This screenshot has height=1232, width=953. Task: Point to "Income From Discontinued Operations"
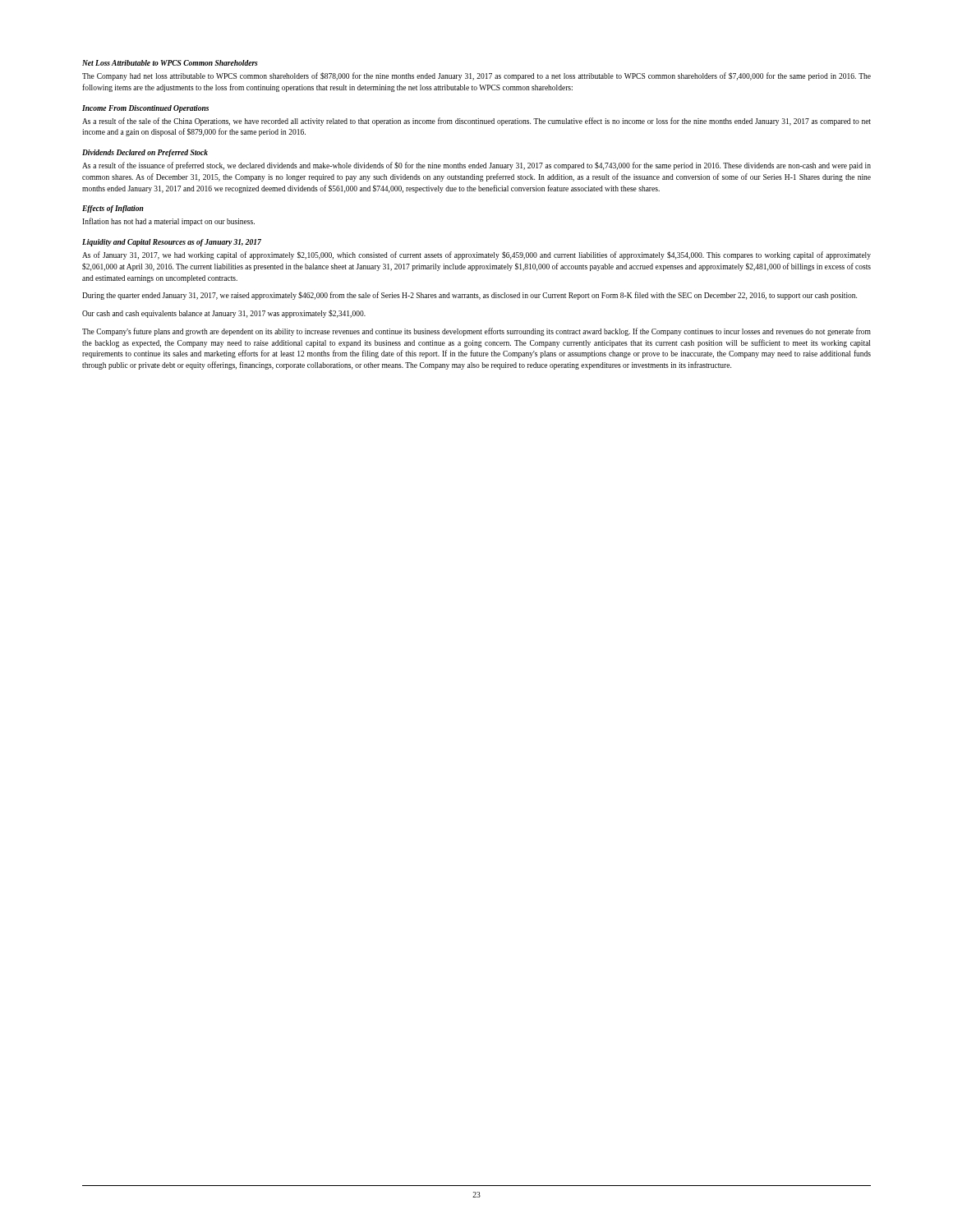(146, 108)
